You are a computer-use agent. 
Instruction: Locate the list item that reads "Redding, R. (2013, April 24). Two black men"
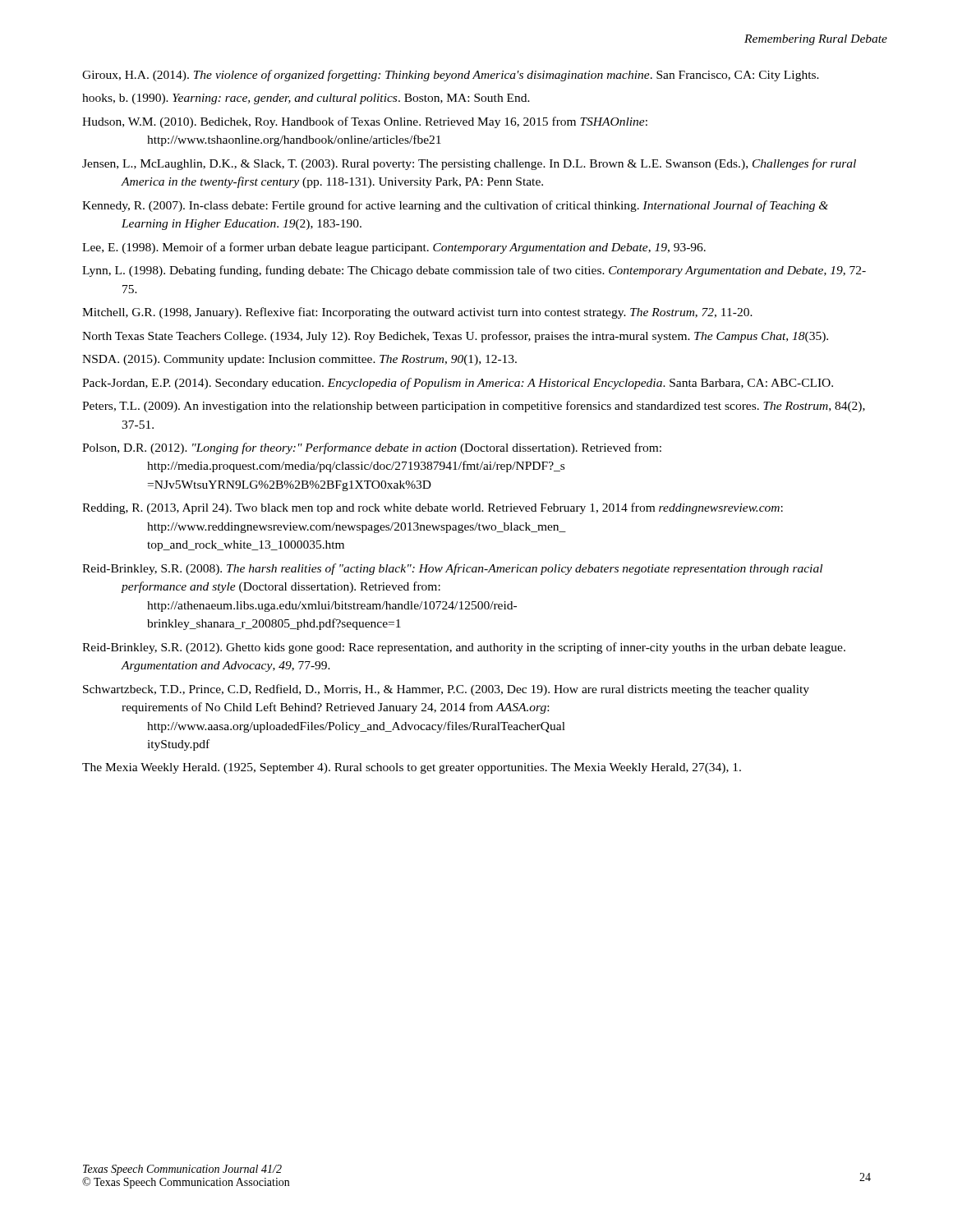[433, 526]
